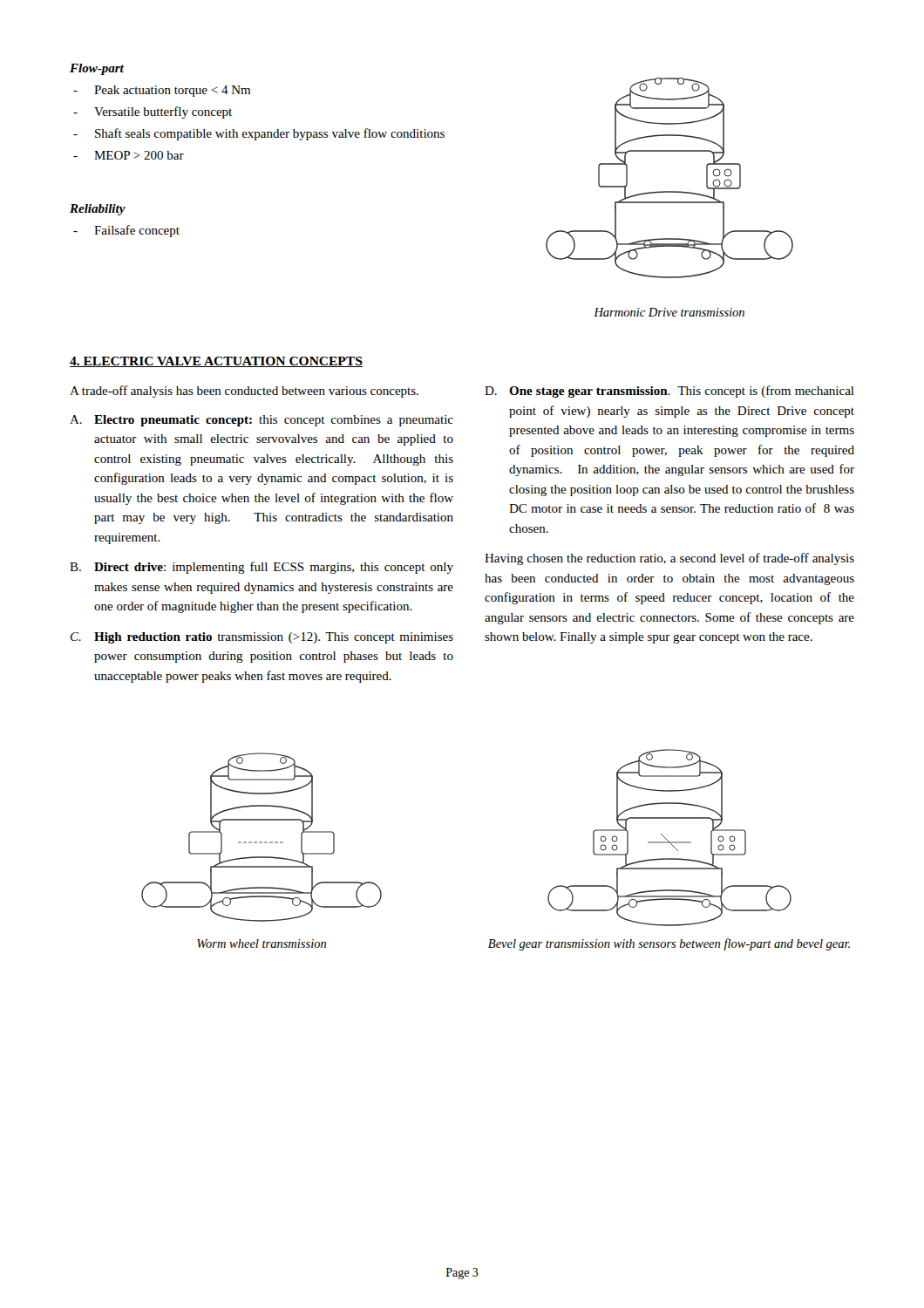924x1308 pixels.
Task: Point to the block starting "Worm wheel transmission"
Action: 261,944
